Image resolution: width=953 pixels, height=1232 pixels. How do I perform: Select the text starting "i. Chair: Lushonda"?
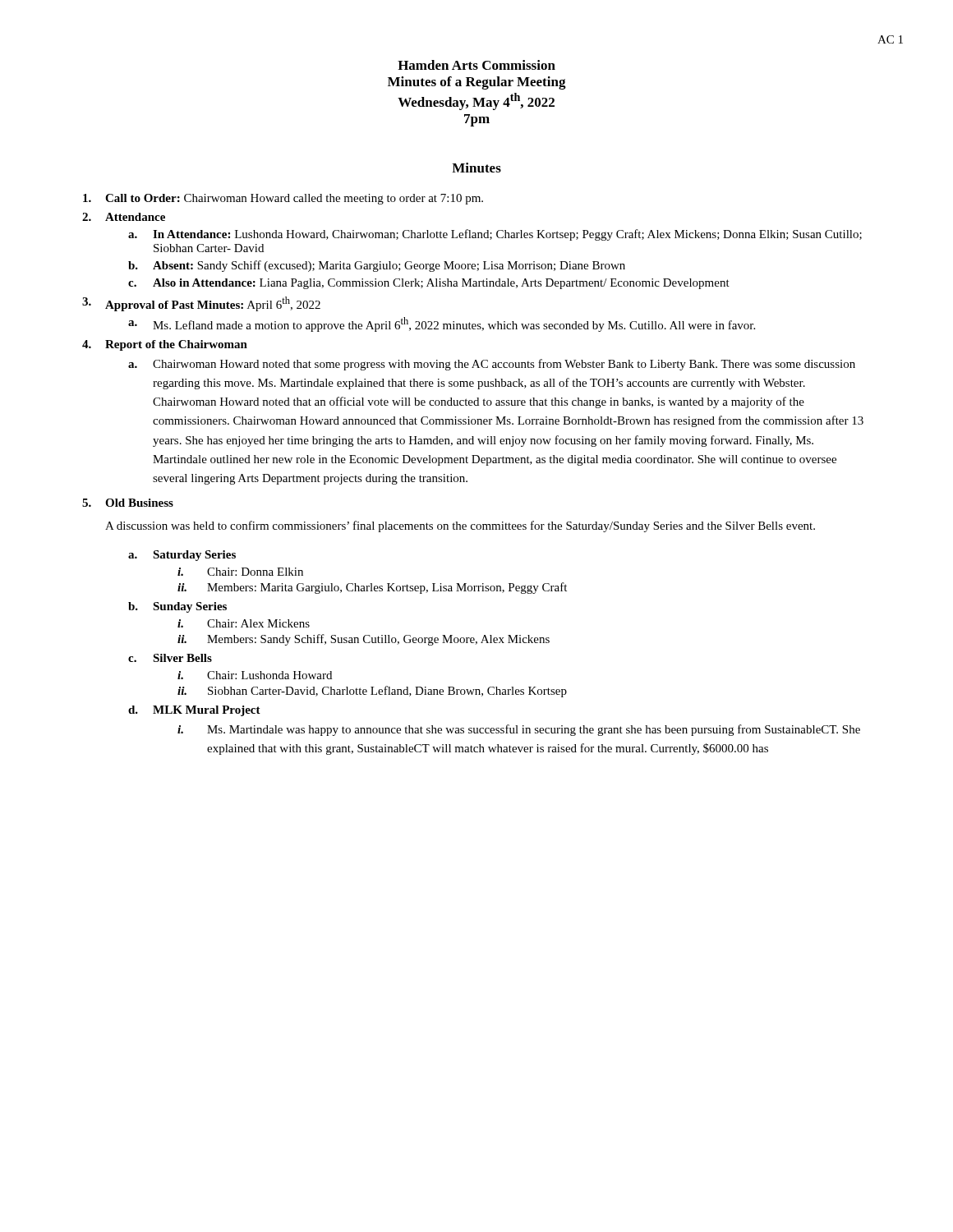pos(255,675)
